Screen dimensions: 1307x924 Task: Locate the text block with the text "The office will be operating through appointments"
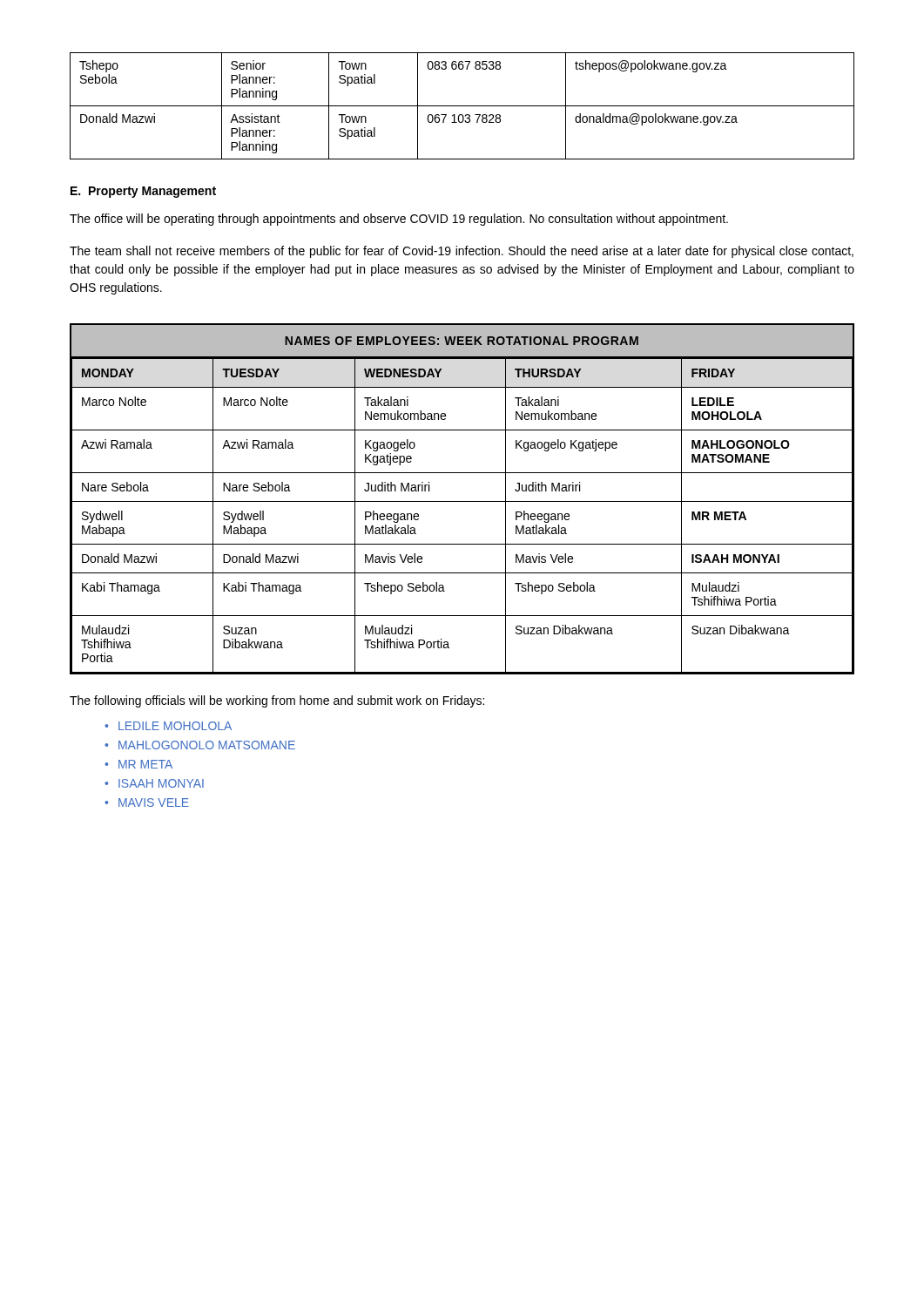click(x=399, y=219)
